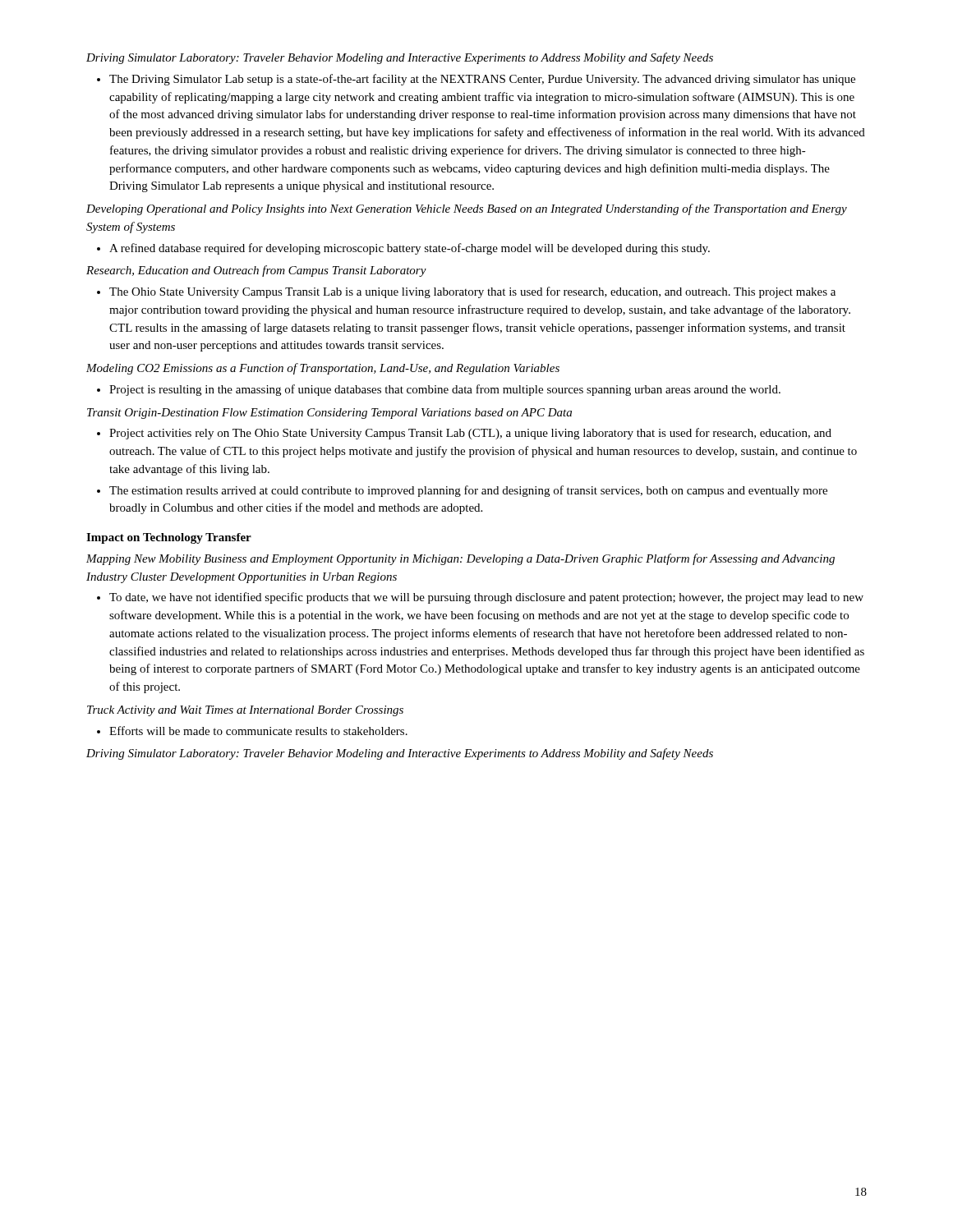Screen dimensions: 1232x953
Task: Click on the section header that reads "Developing Operational and Policy Insights into Next"
Action: tap(466, 218)
